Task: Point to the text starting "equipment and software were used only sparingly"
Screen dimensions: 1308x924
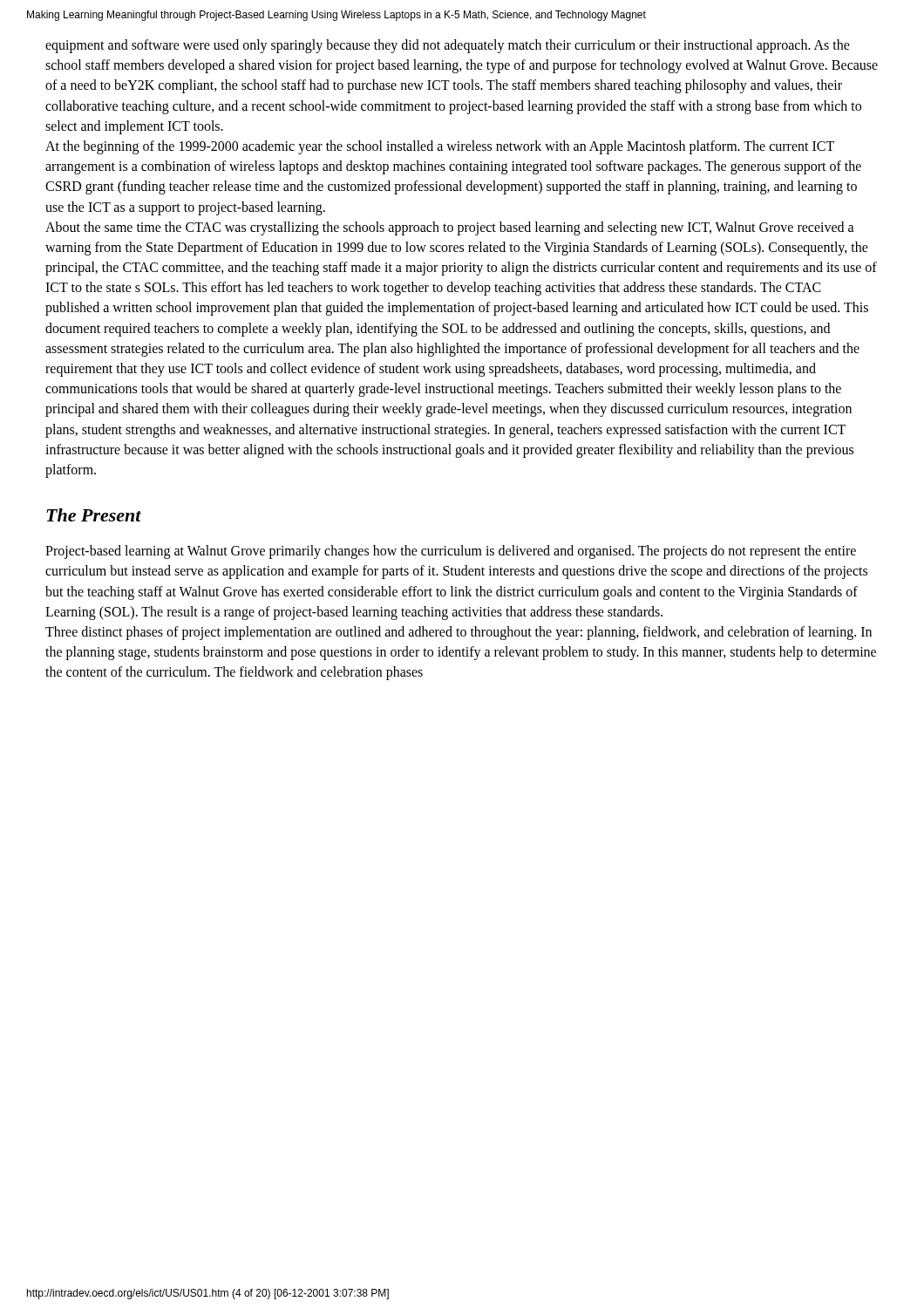Action: click(x=462, y=257)
